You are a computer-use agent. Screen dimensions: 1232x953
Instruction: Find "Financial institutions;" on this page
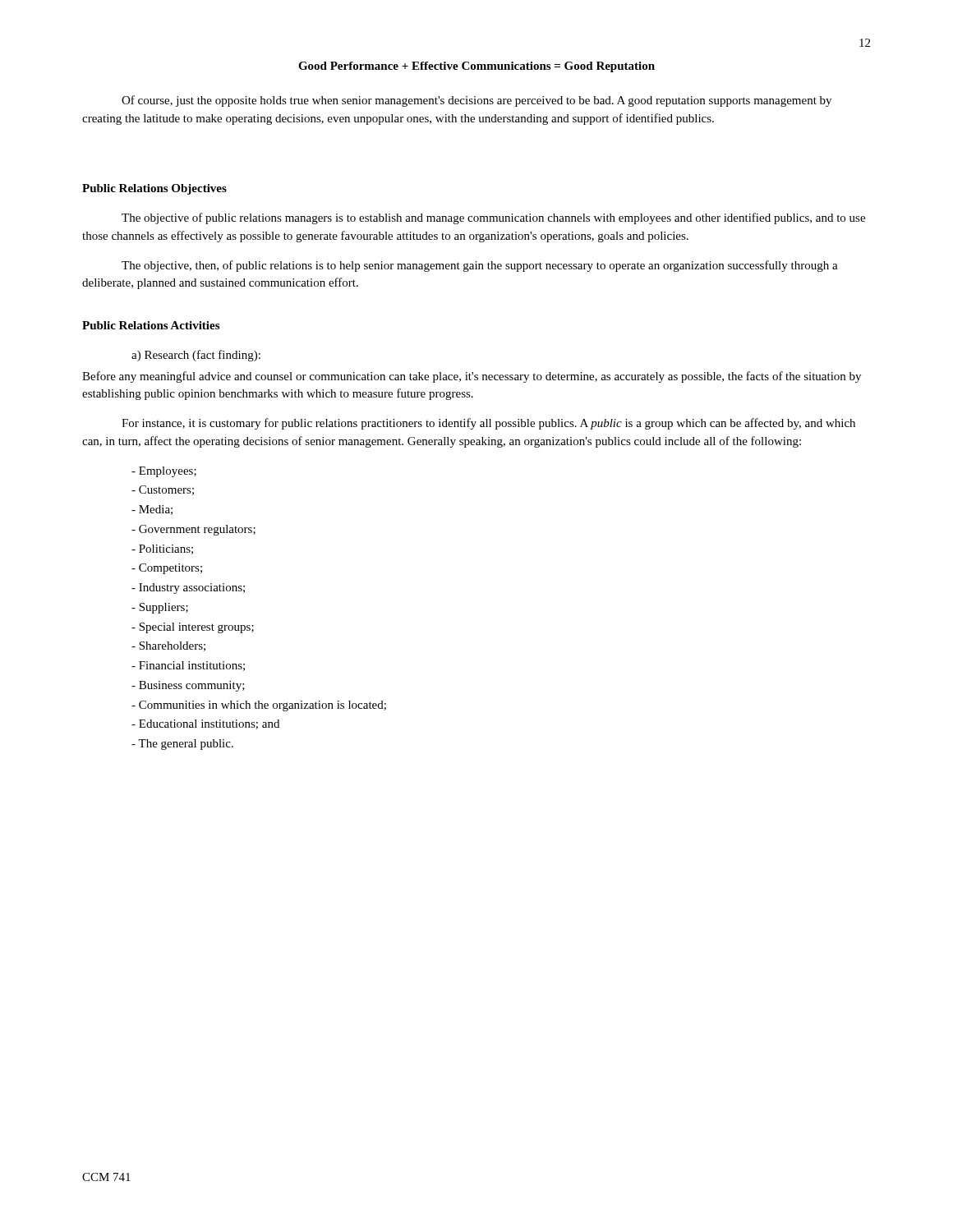(x=189, y=665)
